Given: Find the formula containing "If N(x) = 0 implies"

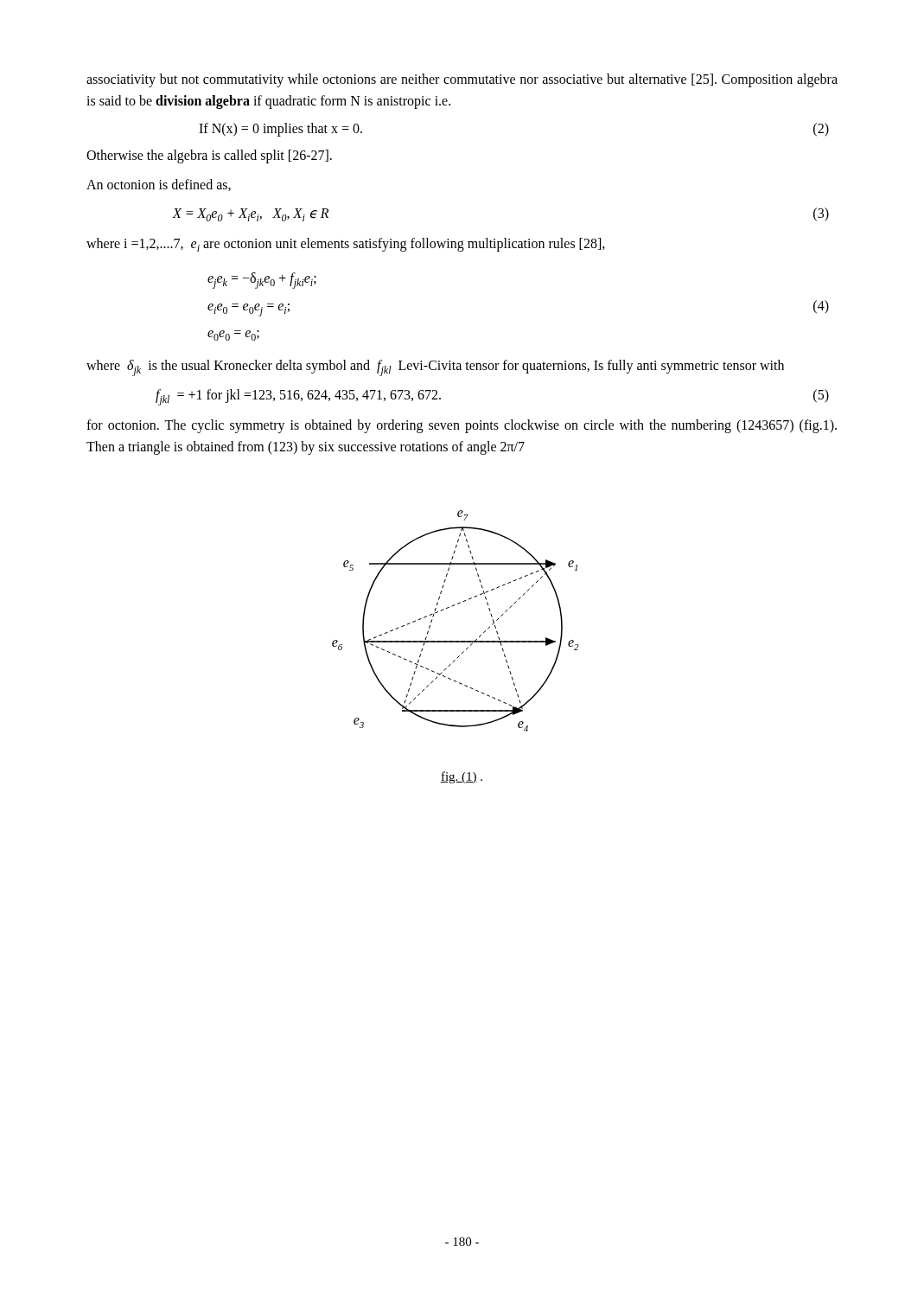Looking at the screenshot, I should click(x=280, y=129).
